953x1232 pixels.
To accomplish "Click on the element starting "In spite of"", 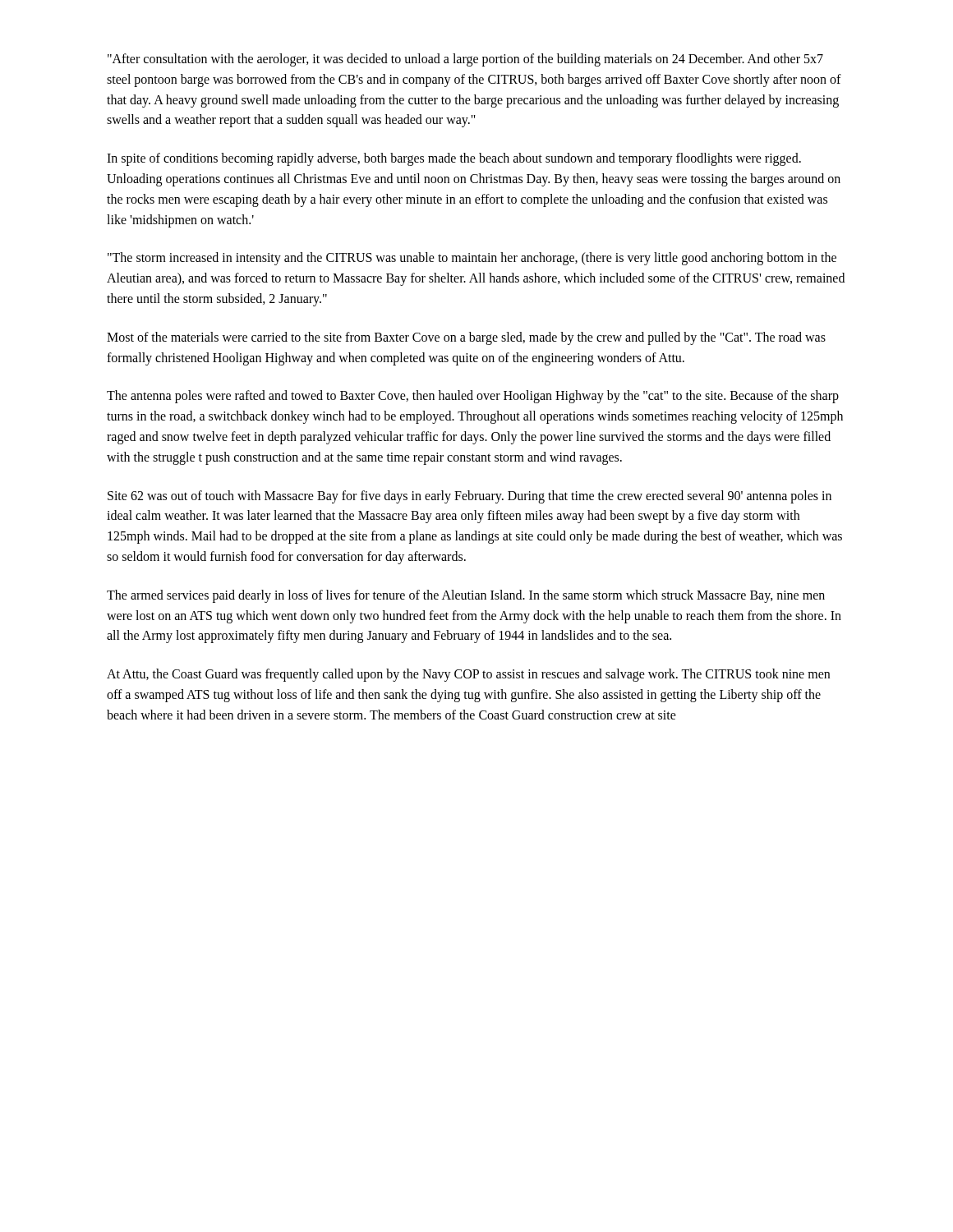I will [474, 189].
